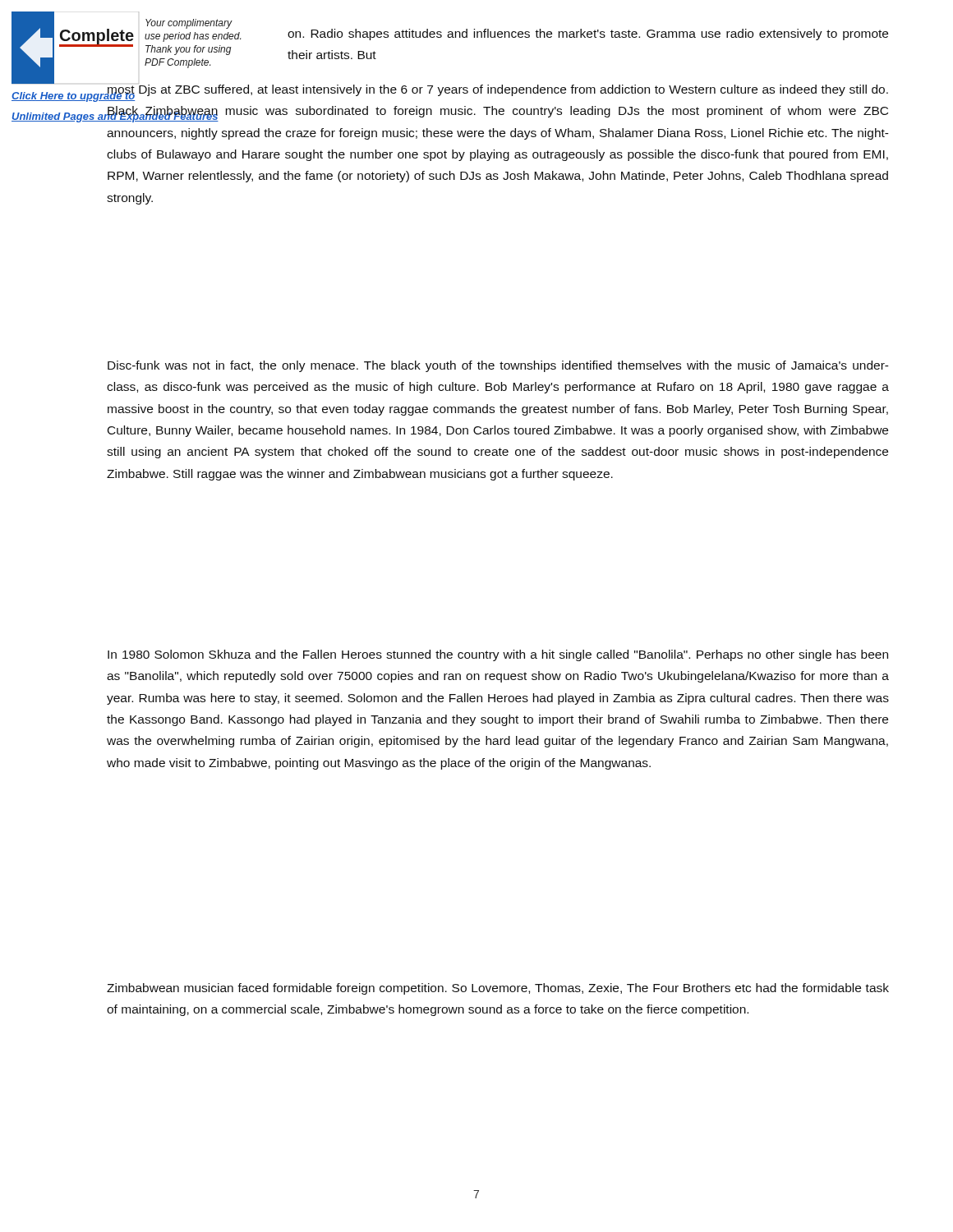Viewport: 953px width, 1232px height.
Task: Point to the block beginning "most Djs at ZBC suffered,"
Action: 498,143
